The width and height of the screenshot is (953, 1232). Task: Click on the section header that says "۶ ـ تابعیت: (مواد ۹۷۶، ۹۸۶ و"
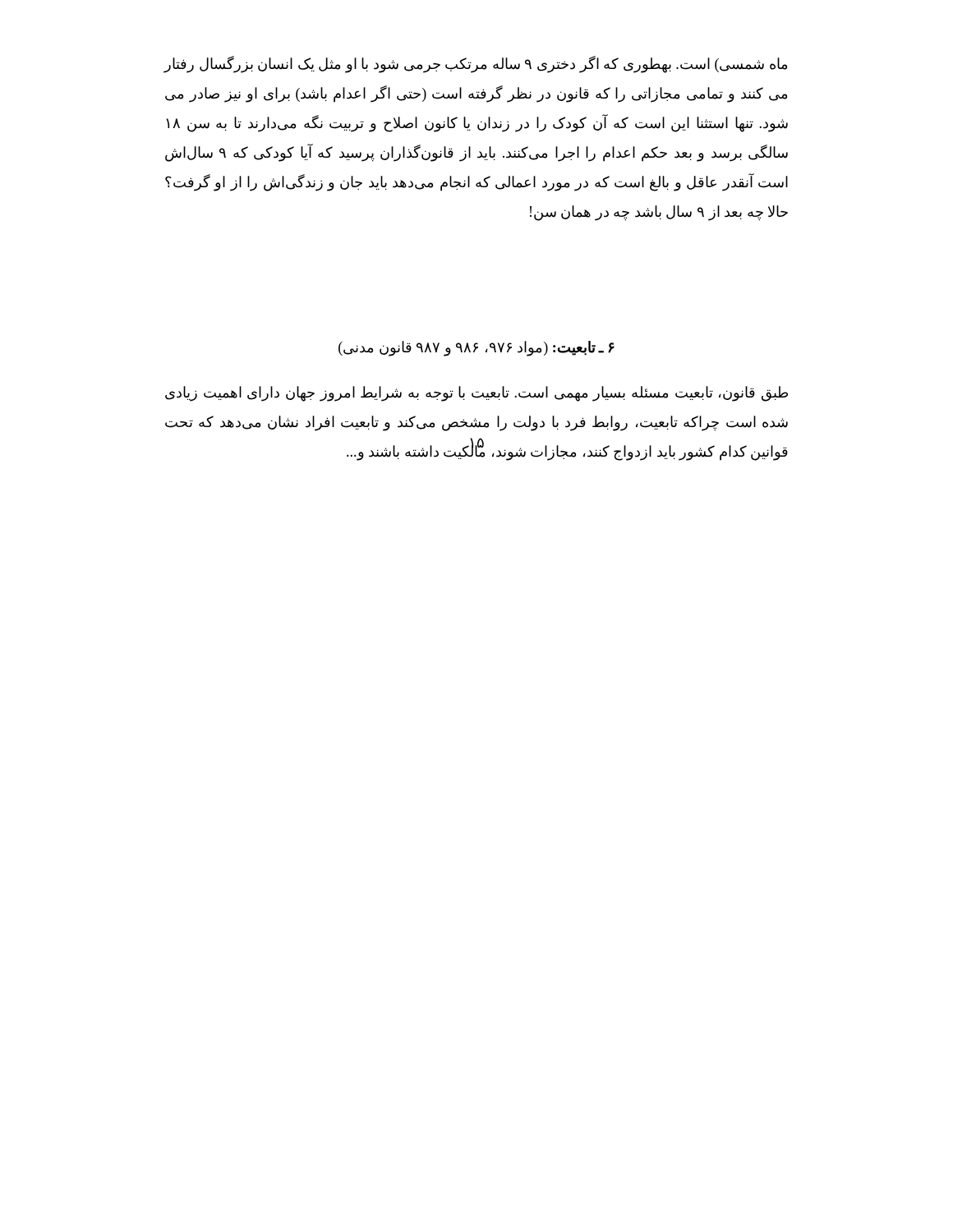[x=476, y=347]
